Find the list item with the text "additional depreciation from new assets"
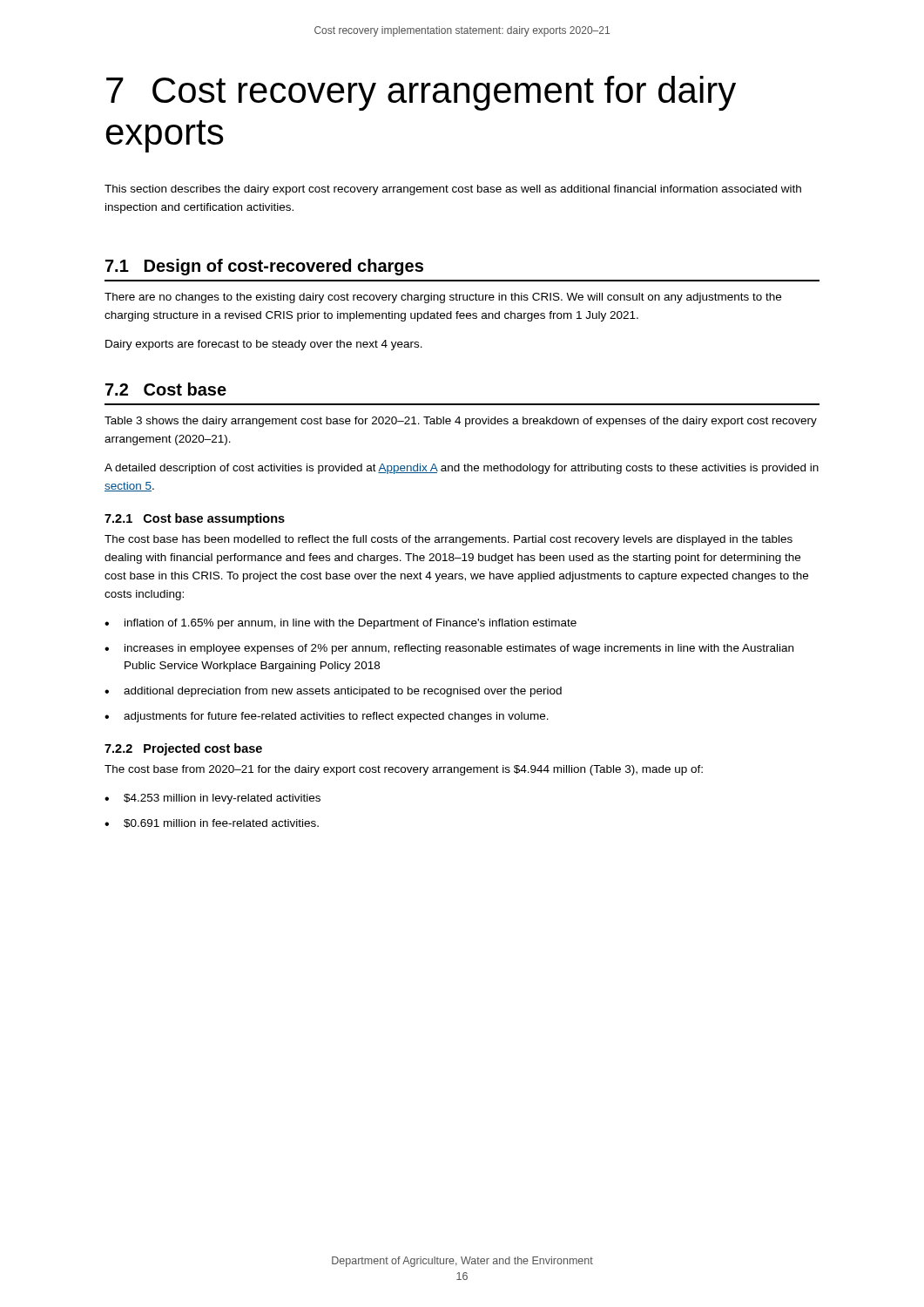 343,691
